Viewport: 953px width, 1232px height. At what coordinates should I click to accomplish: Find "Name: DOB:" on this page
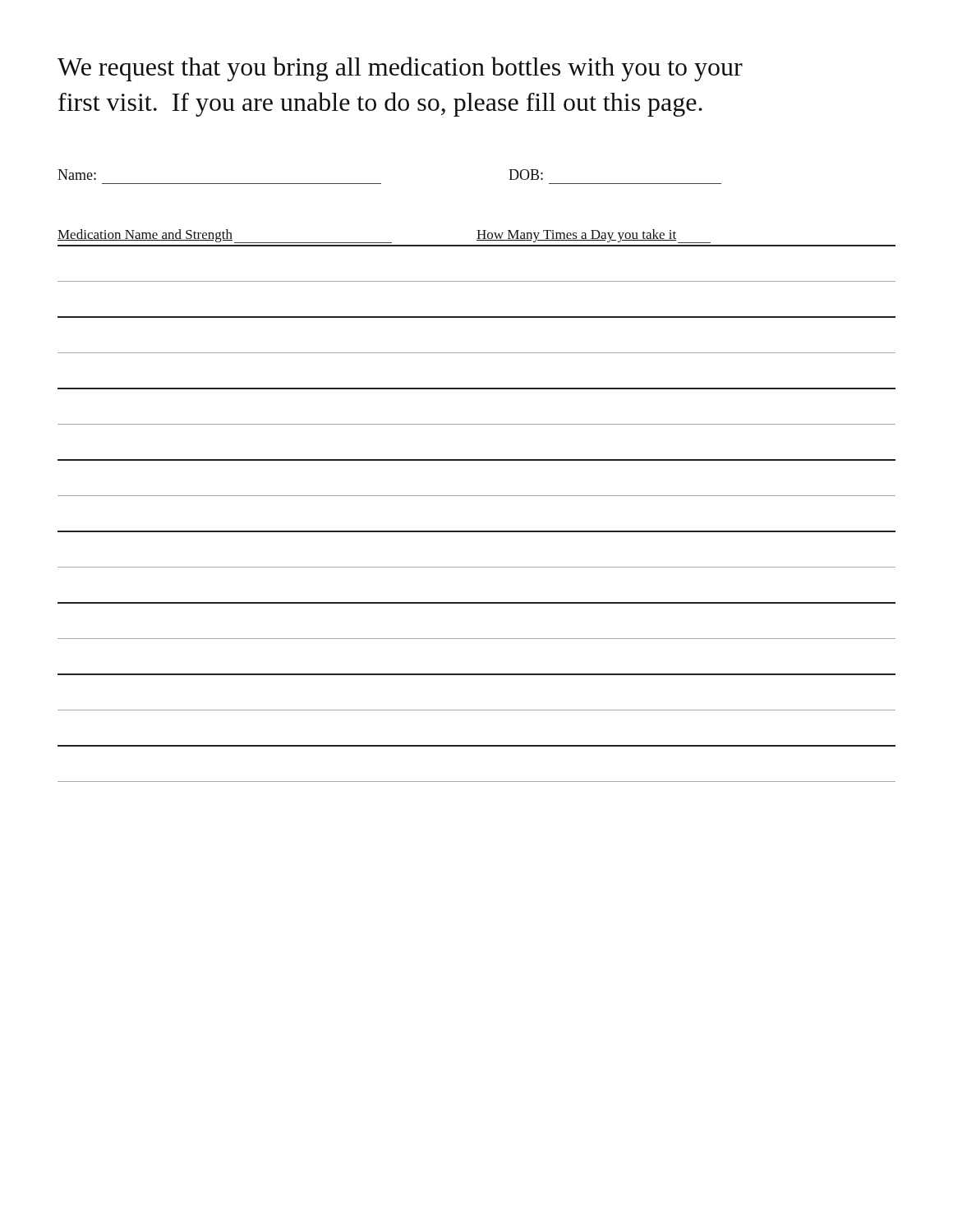pos(389,175)
